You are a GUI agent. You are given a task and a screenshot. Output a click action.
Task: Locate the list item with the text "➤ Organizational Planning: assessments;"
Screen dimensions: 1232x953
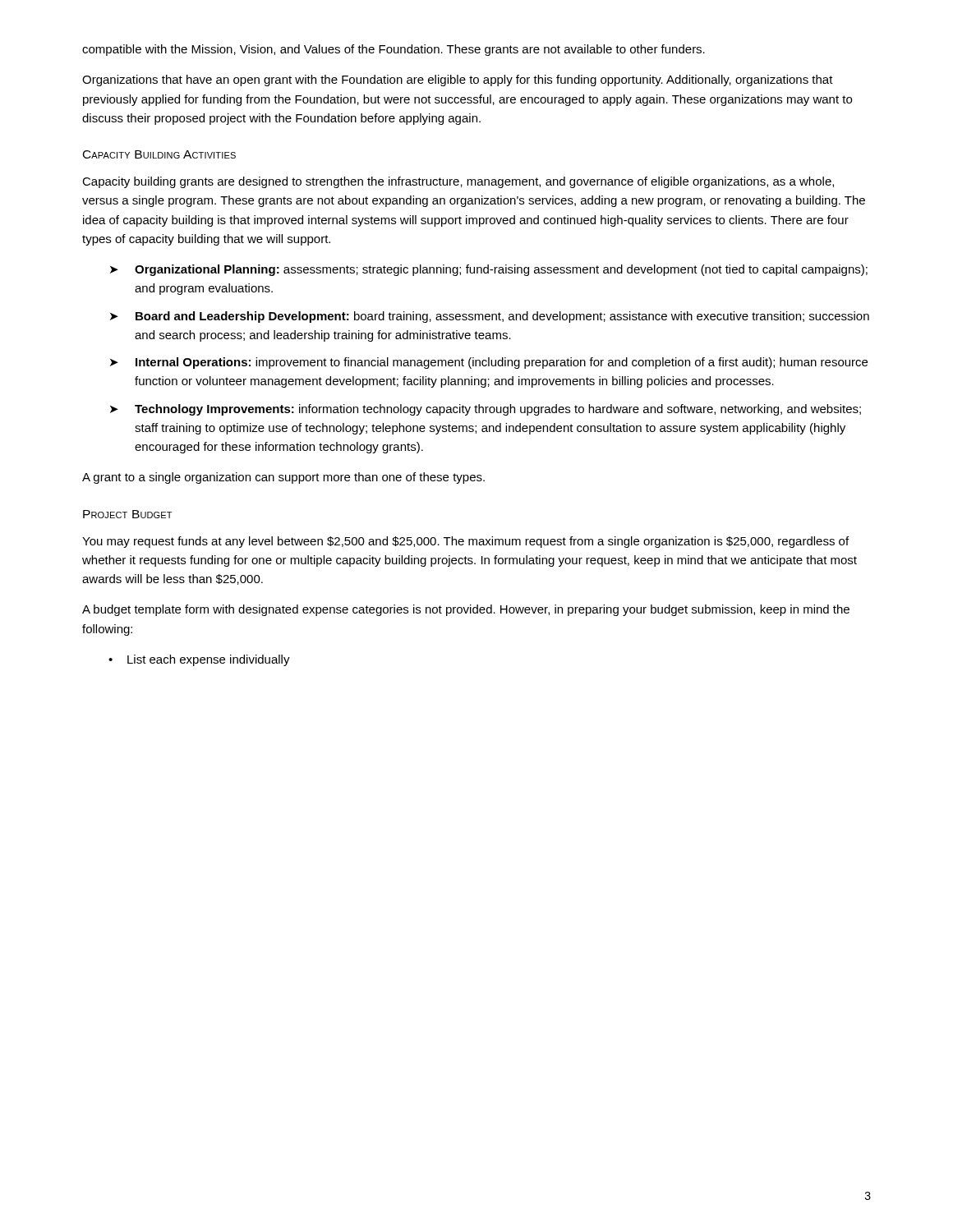pos(476,279)
